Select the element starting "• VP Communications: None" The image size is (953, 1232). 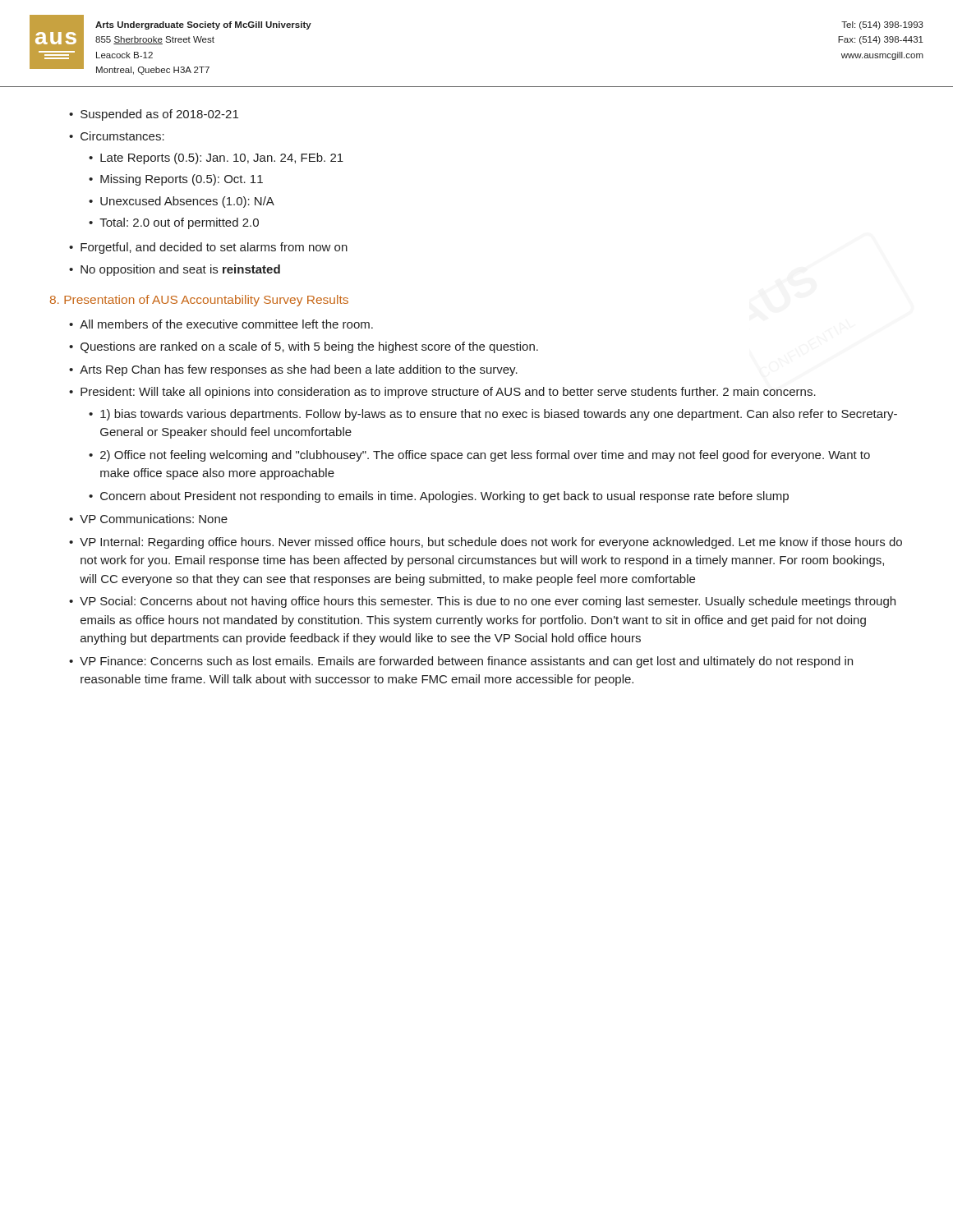(148, 519)
